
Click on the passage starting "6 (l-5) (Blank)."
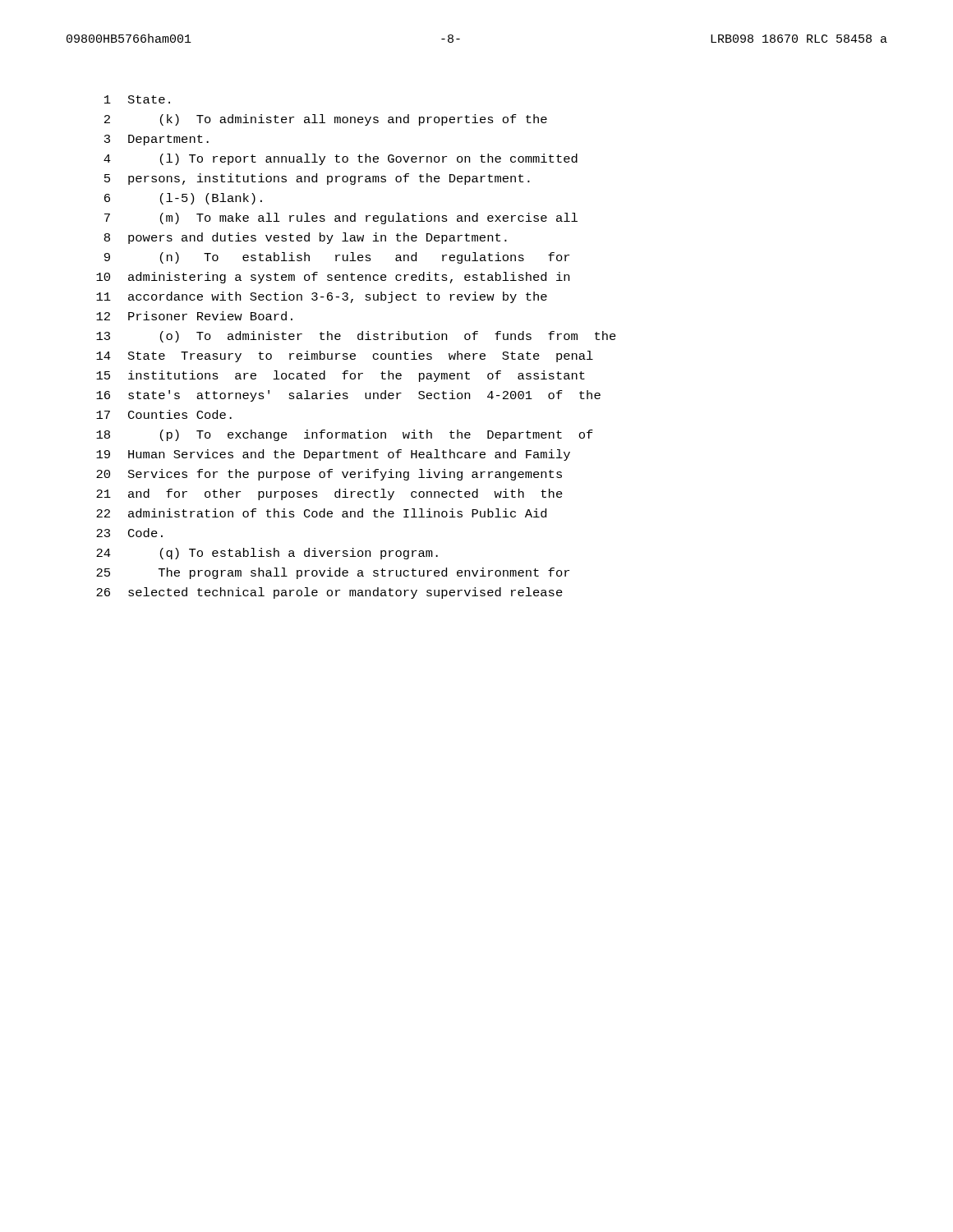(x=183, y=199)
